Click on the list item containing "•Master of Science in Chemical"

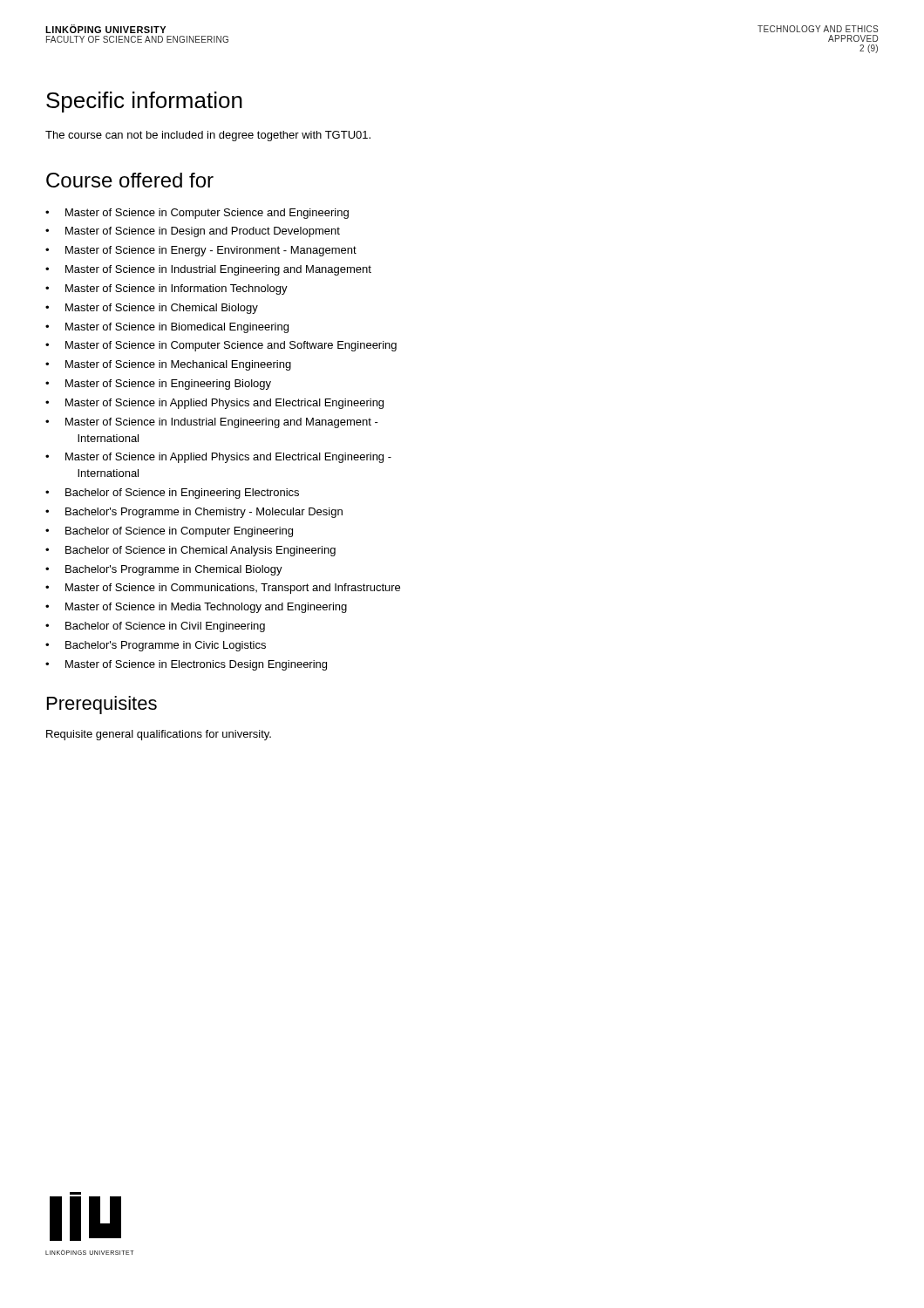[152, 308]
